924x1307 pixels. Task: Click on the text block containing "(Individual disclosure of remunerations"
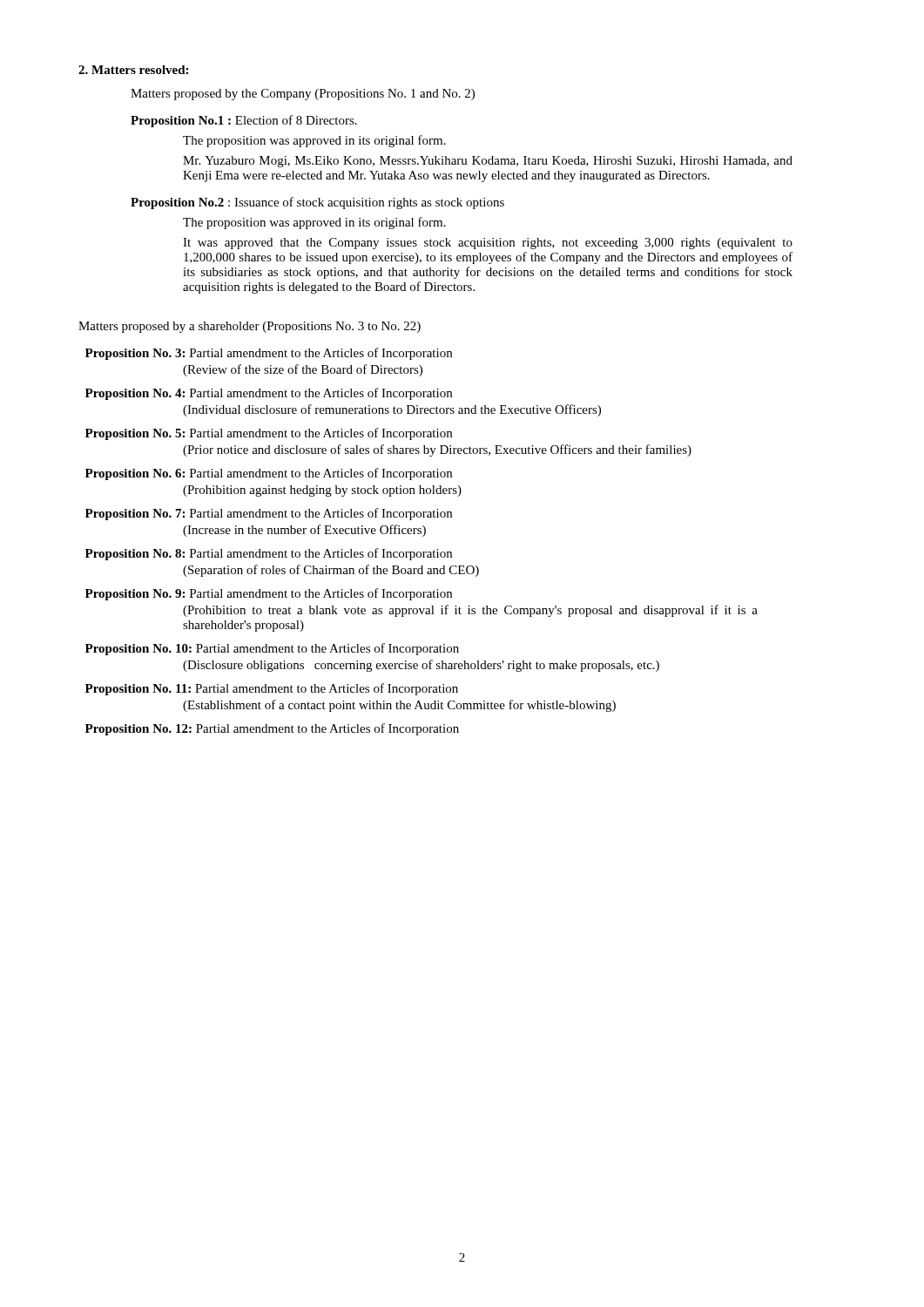coord(392,410)
